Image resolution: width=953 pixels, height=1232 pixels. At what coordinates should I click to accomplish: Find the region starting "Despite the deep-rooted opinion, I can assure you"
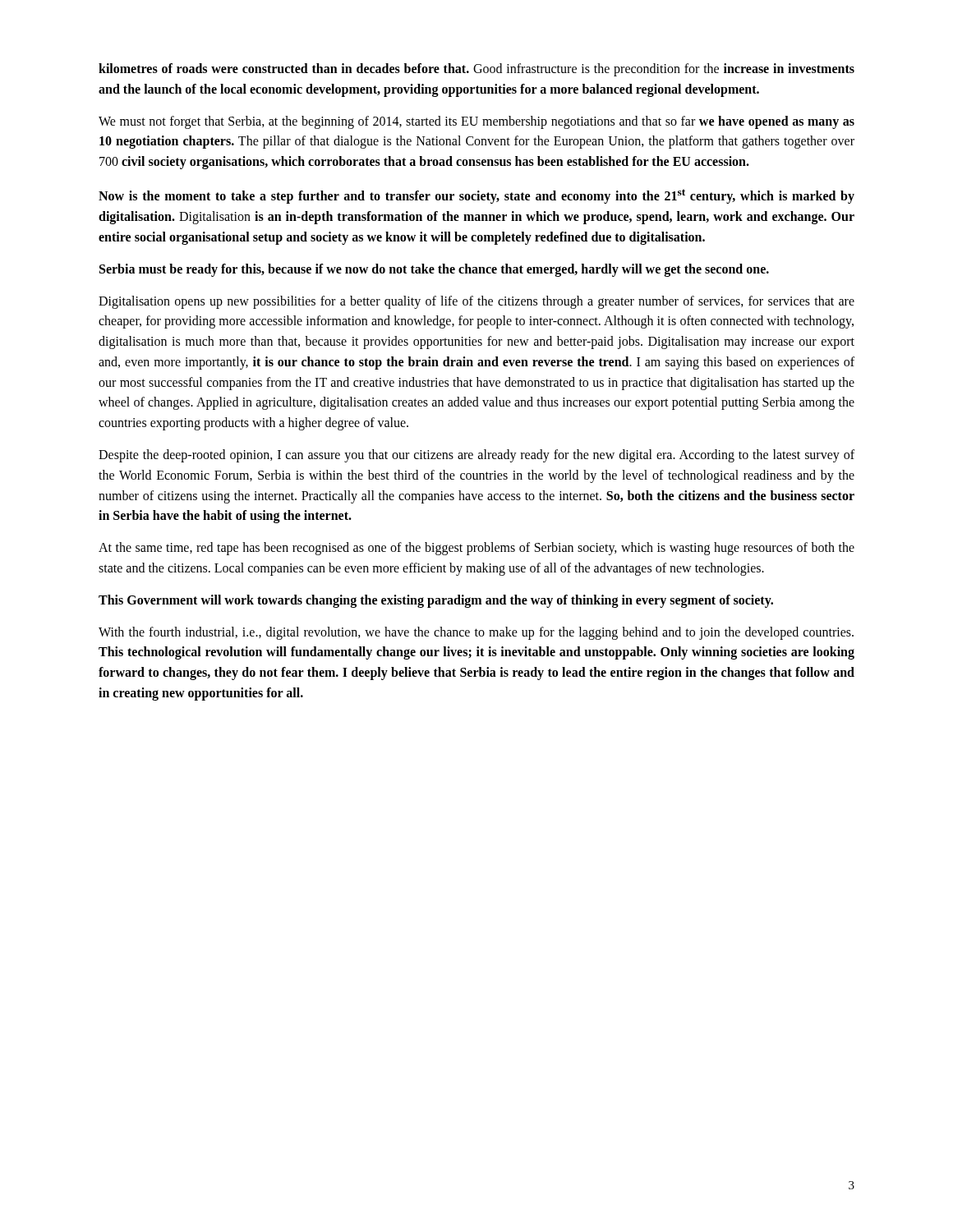pyautogui.click(x=476, y=486)
